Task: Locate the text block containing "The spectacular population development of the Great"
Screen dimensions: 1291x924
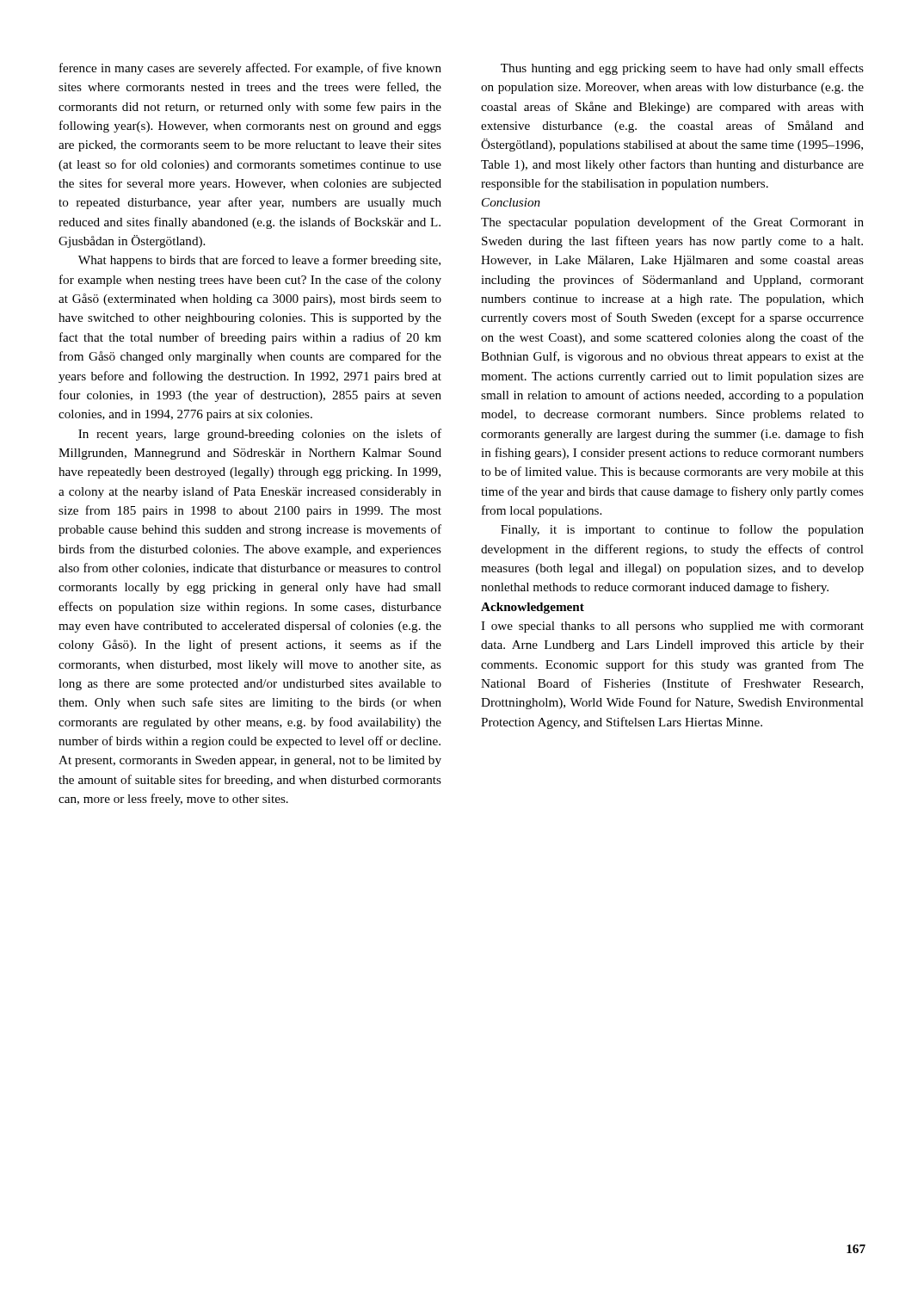Action: (x=672, y=366)
